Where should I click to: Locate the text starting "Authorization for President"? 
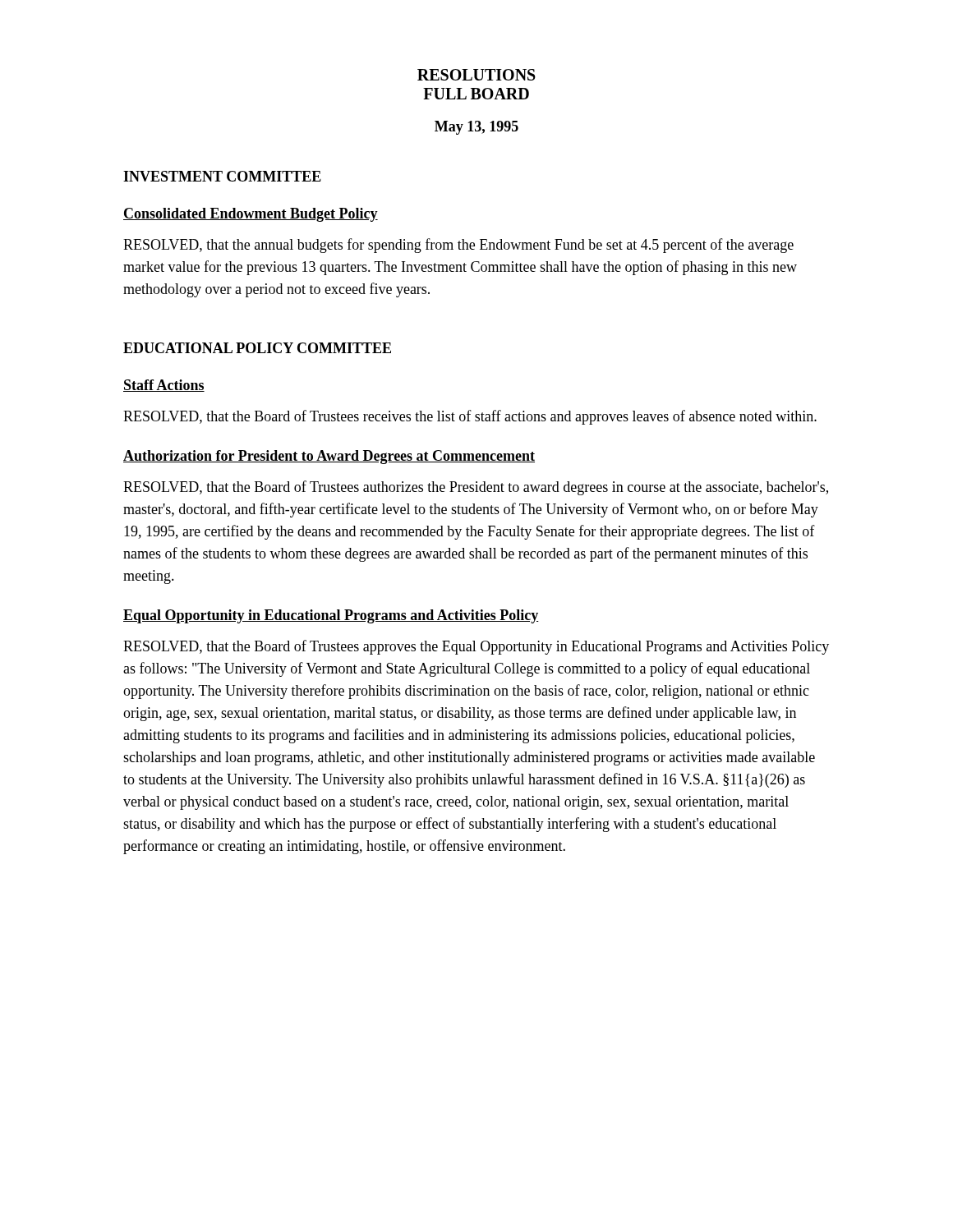click(x=329, y=456)
